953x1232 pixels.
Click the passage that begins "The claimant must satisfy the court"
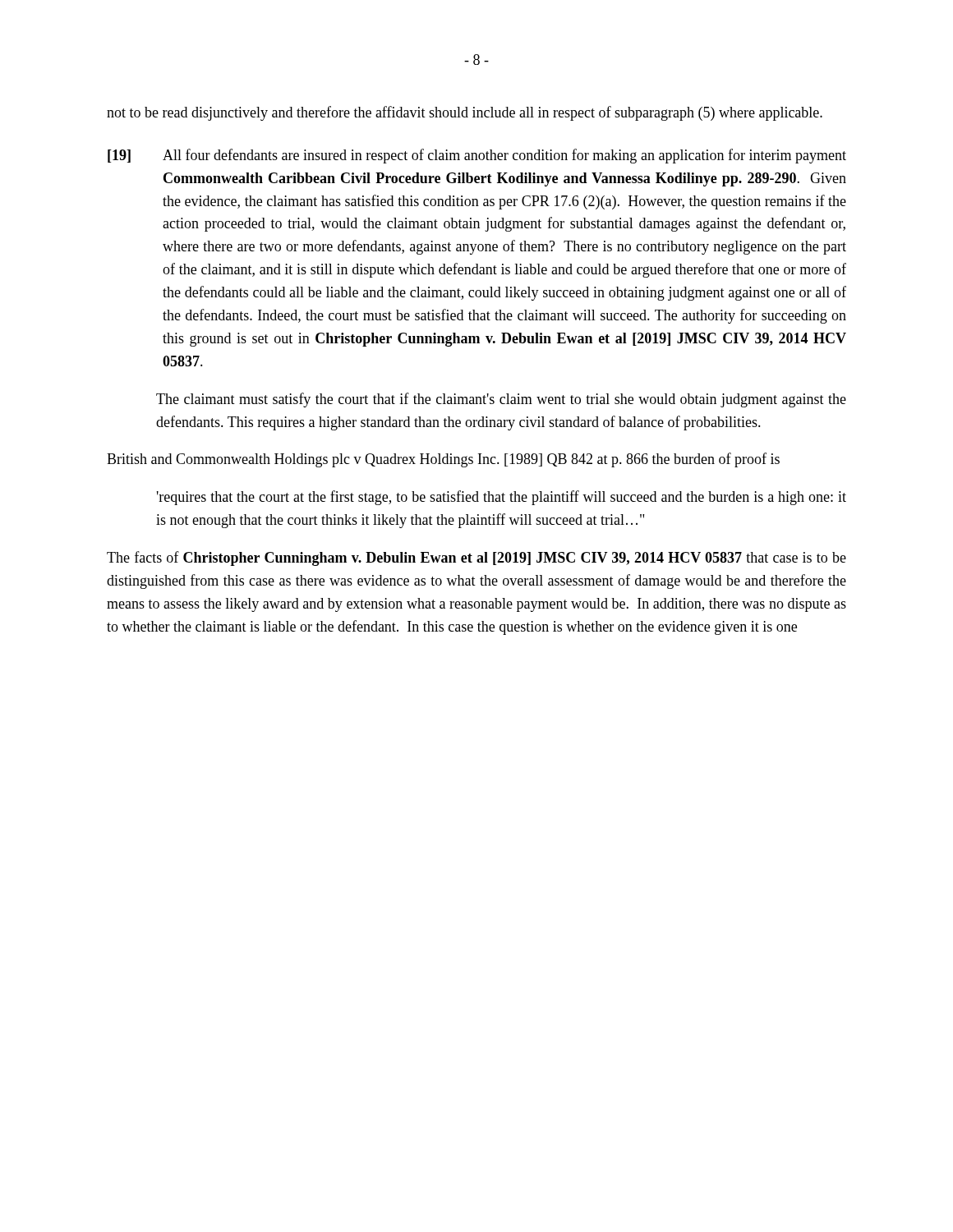pos(501,410)
